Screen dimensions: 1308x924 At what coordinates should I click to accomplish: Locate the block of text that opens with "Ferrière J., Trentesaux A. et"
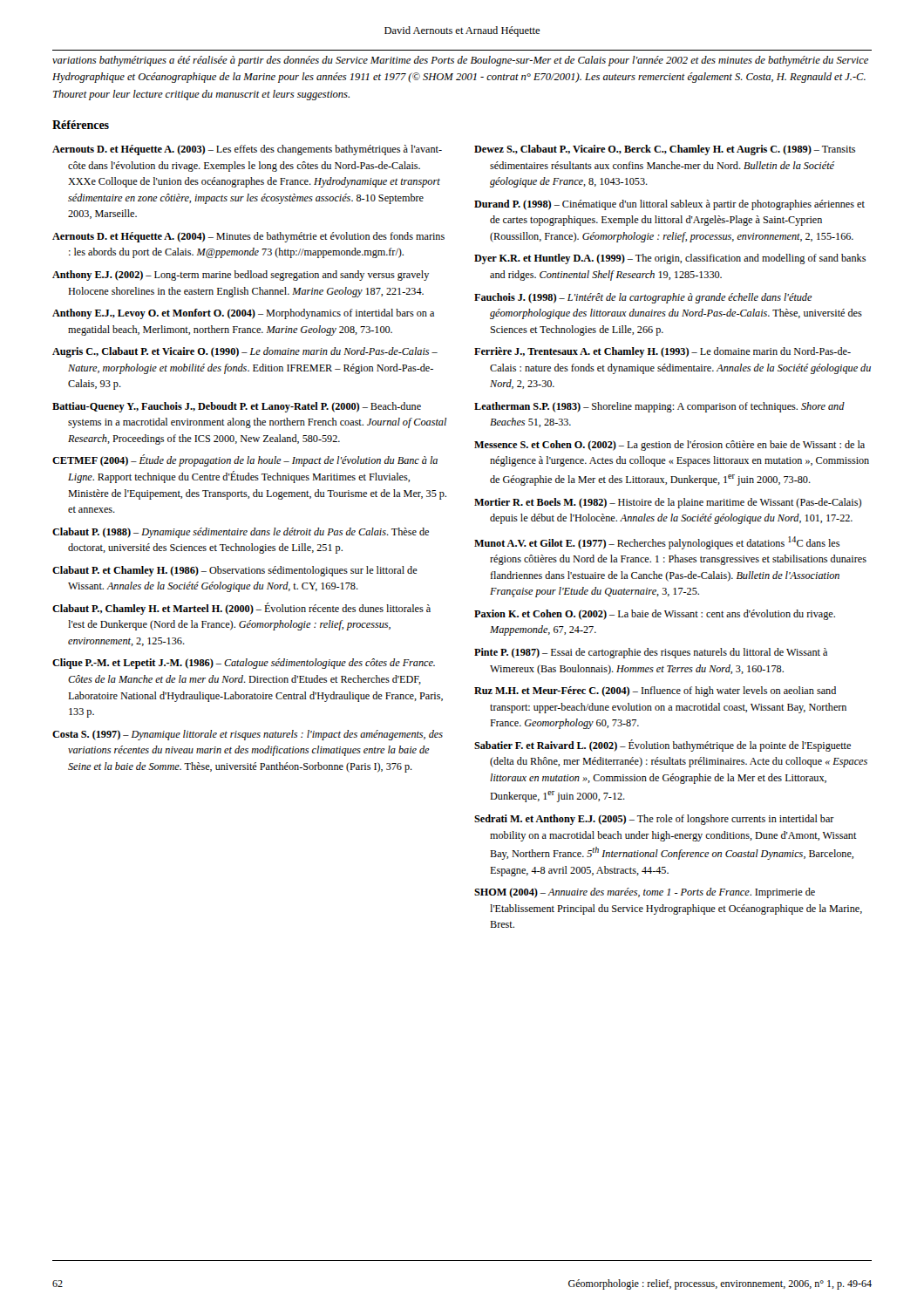tap(673, 368)
